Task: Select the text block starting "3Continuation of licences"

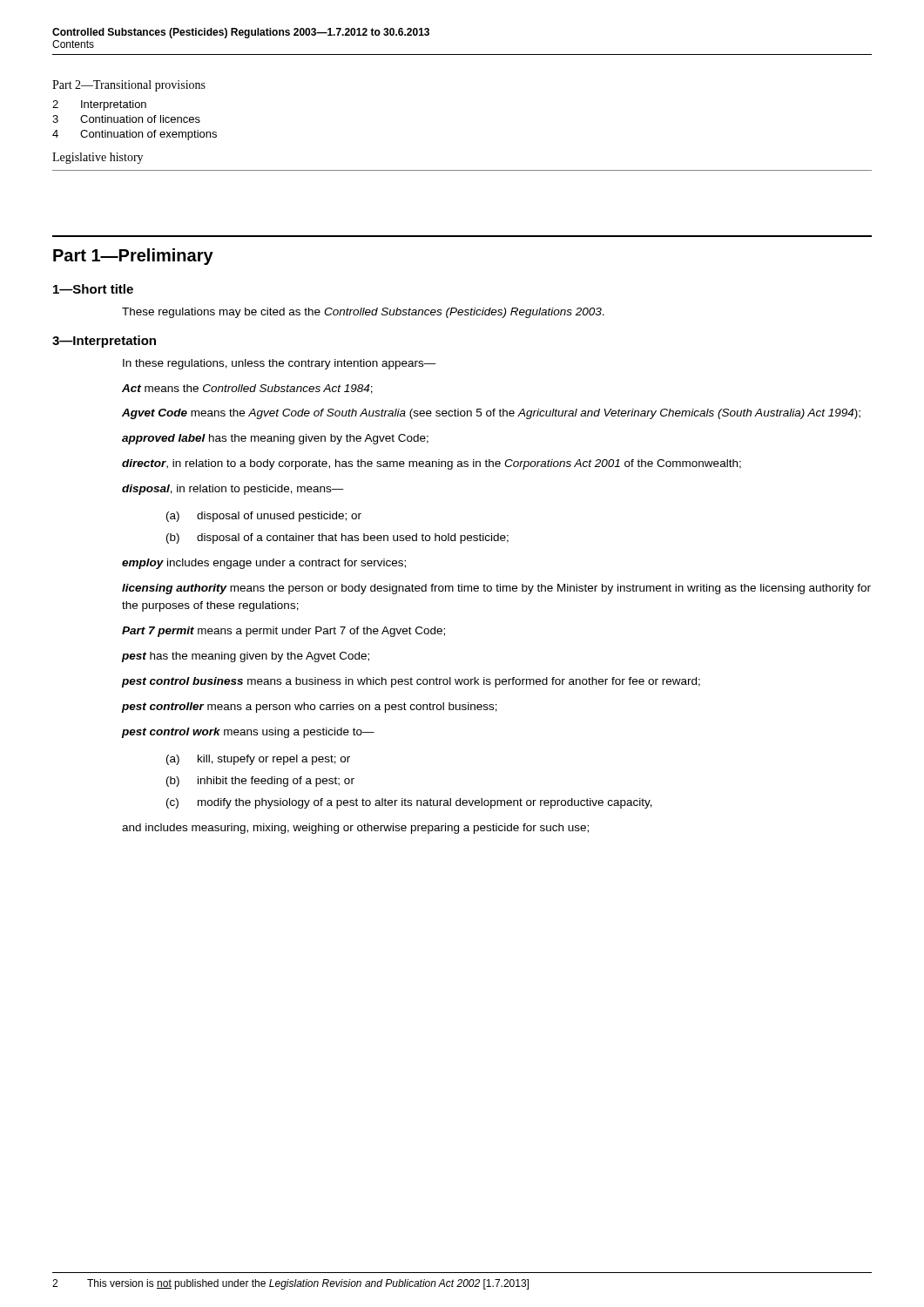Action: 126,119
